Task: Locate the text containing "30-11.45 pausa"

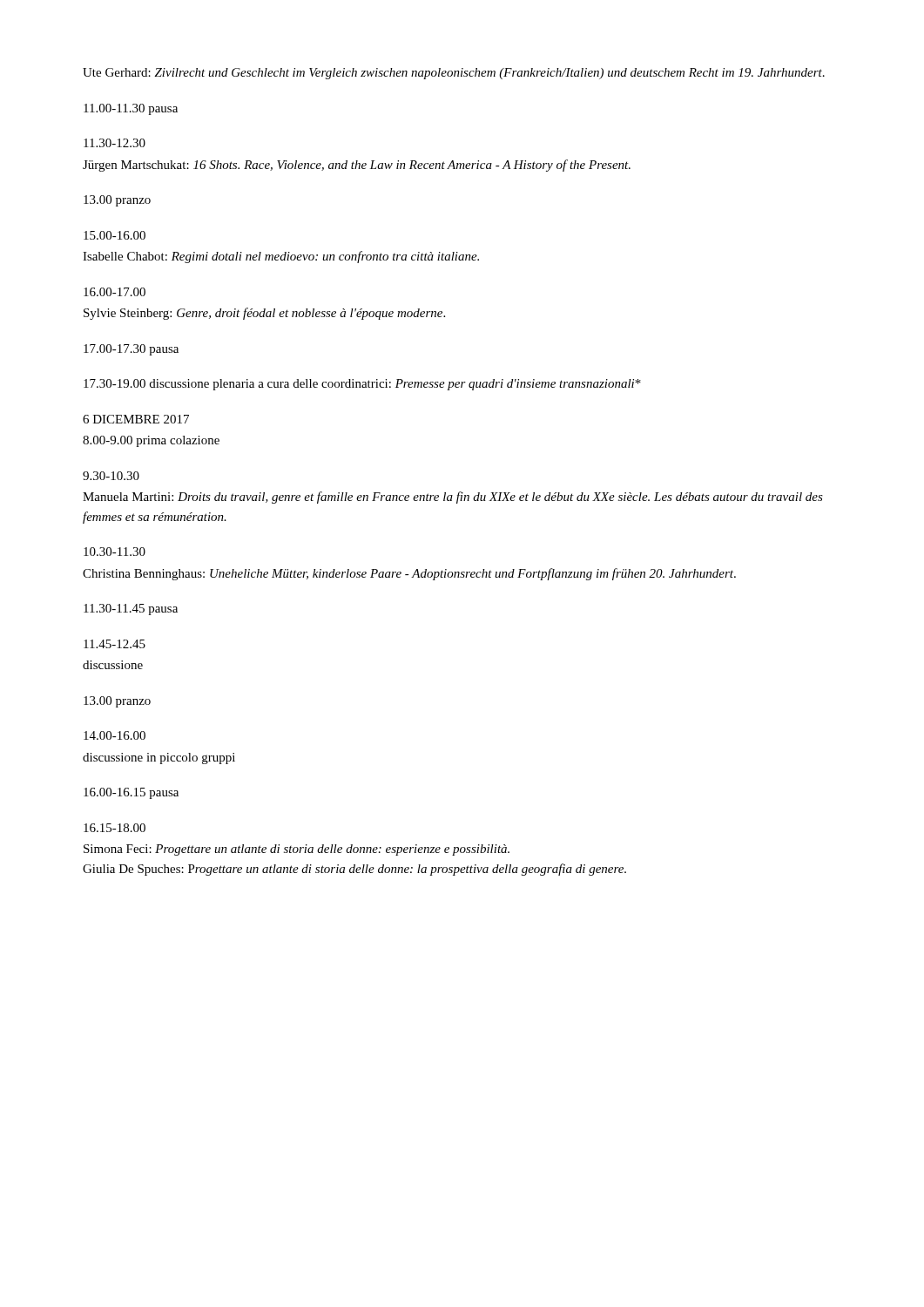Action: pyautogui.click(x=130, y=608)
